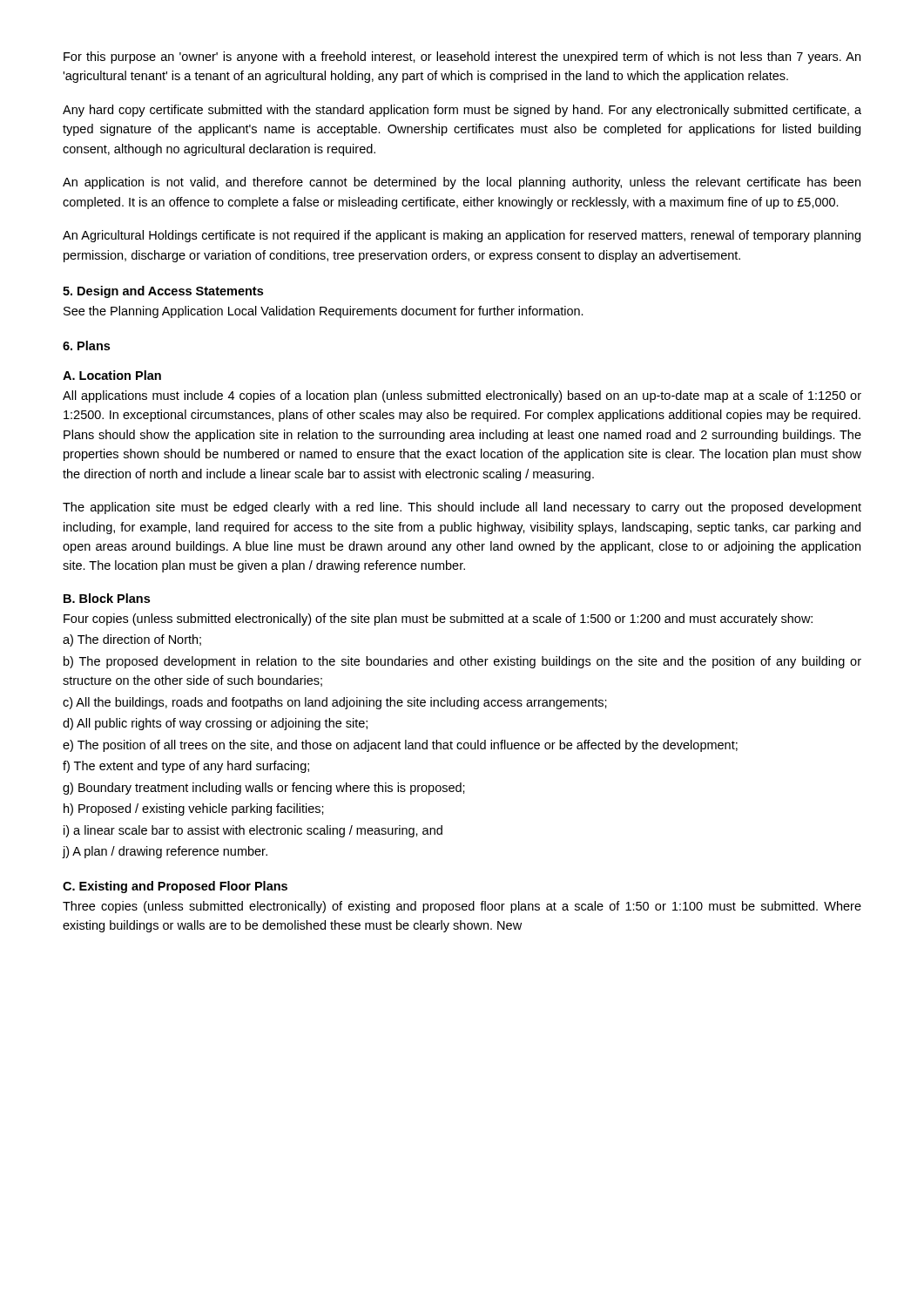This screenshot has width=924, height=1307.
Task: Select the block starting "d) All public rights of way"
Action: [216, 723]
